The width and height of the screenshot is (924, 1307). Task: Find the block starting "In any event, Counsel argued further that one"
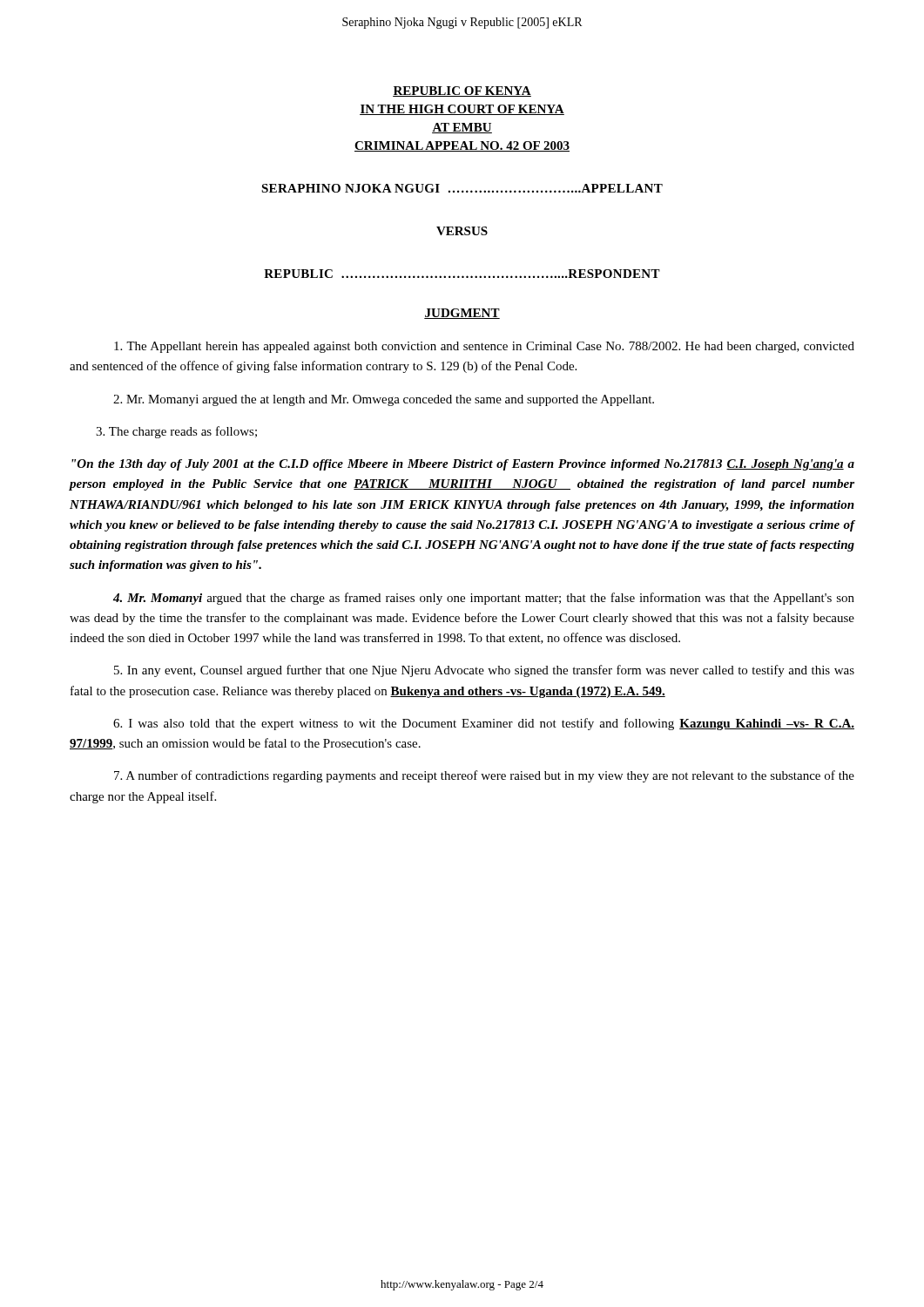462,680
